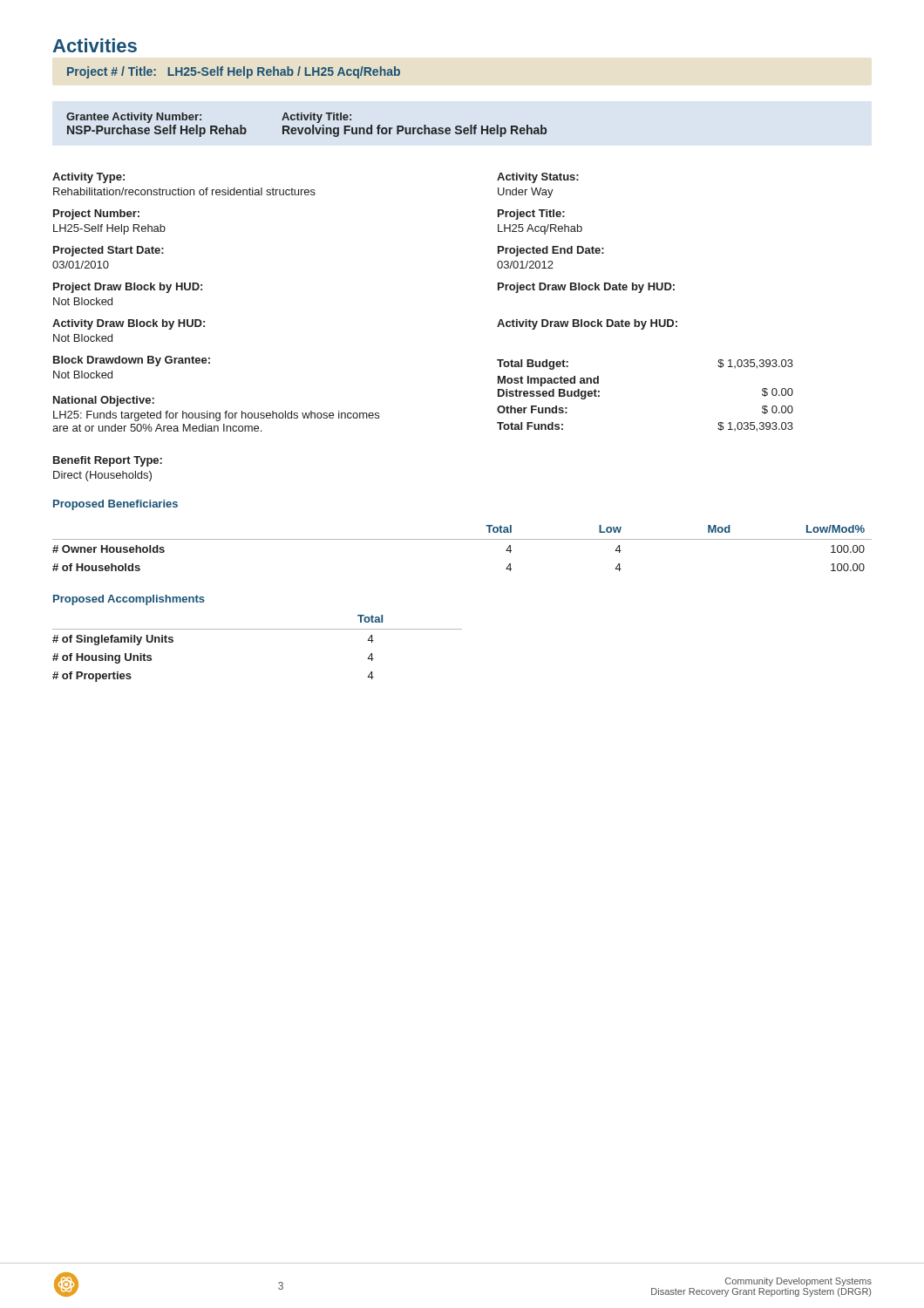Locate the text starting "Activity Status: Under"

click(x=538, y=178)
